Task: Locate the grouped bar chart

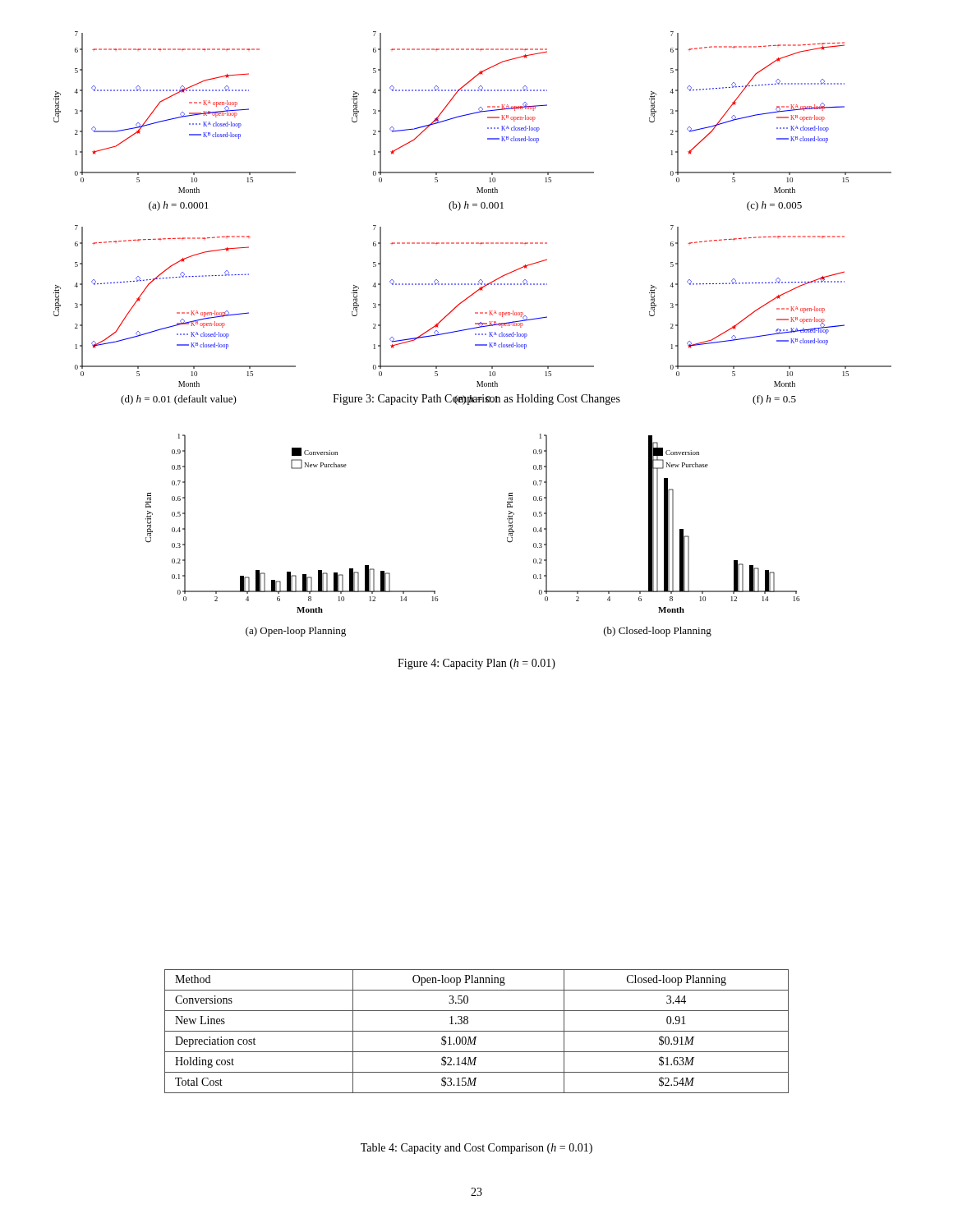Action: (x=476, y=532)
